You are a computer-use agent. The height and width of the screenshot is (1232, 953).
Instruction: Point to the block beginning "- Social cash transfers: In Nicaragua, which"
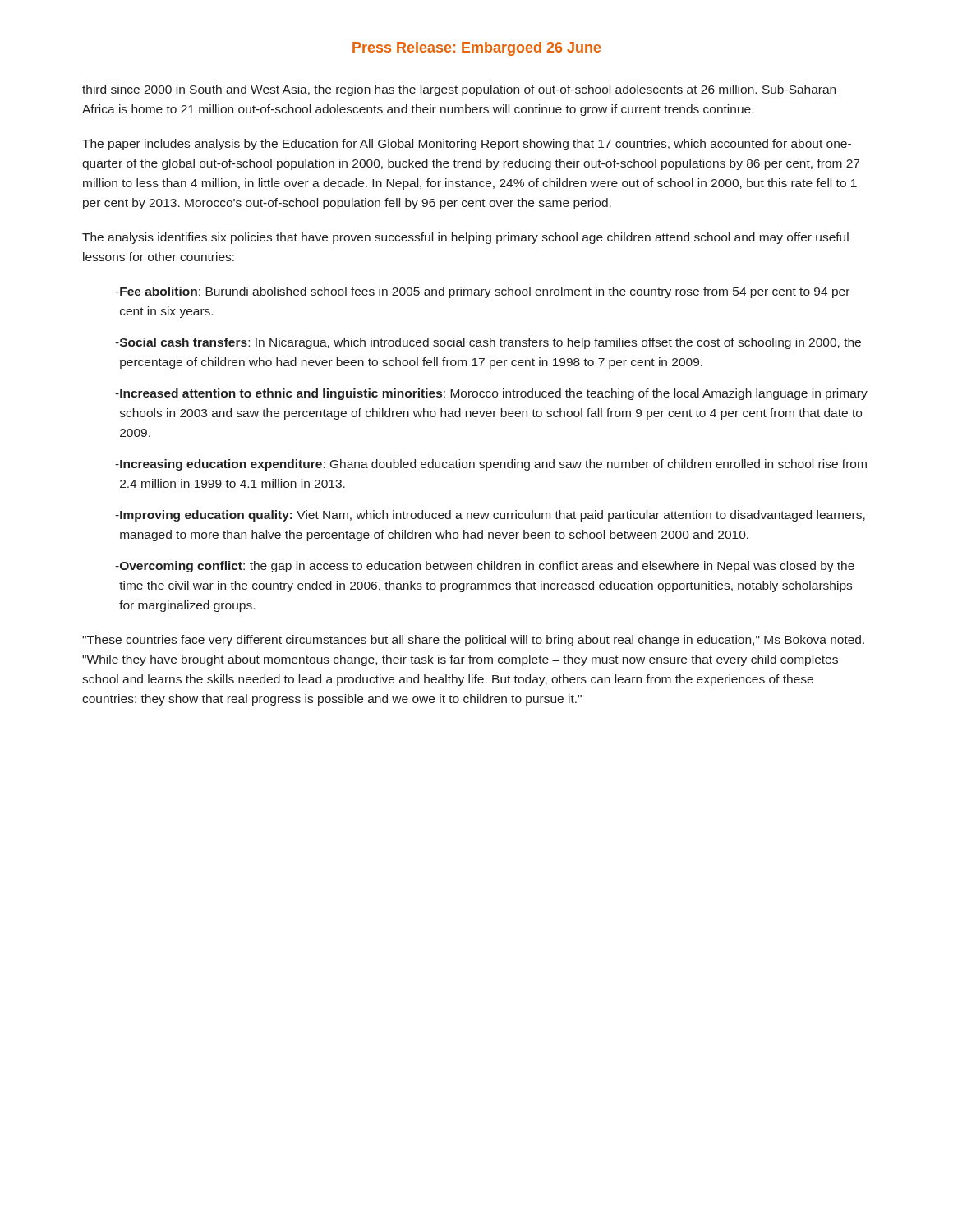point(476,352)
